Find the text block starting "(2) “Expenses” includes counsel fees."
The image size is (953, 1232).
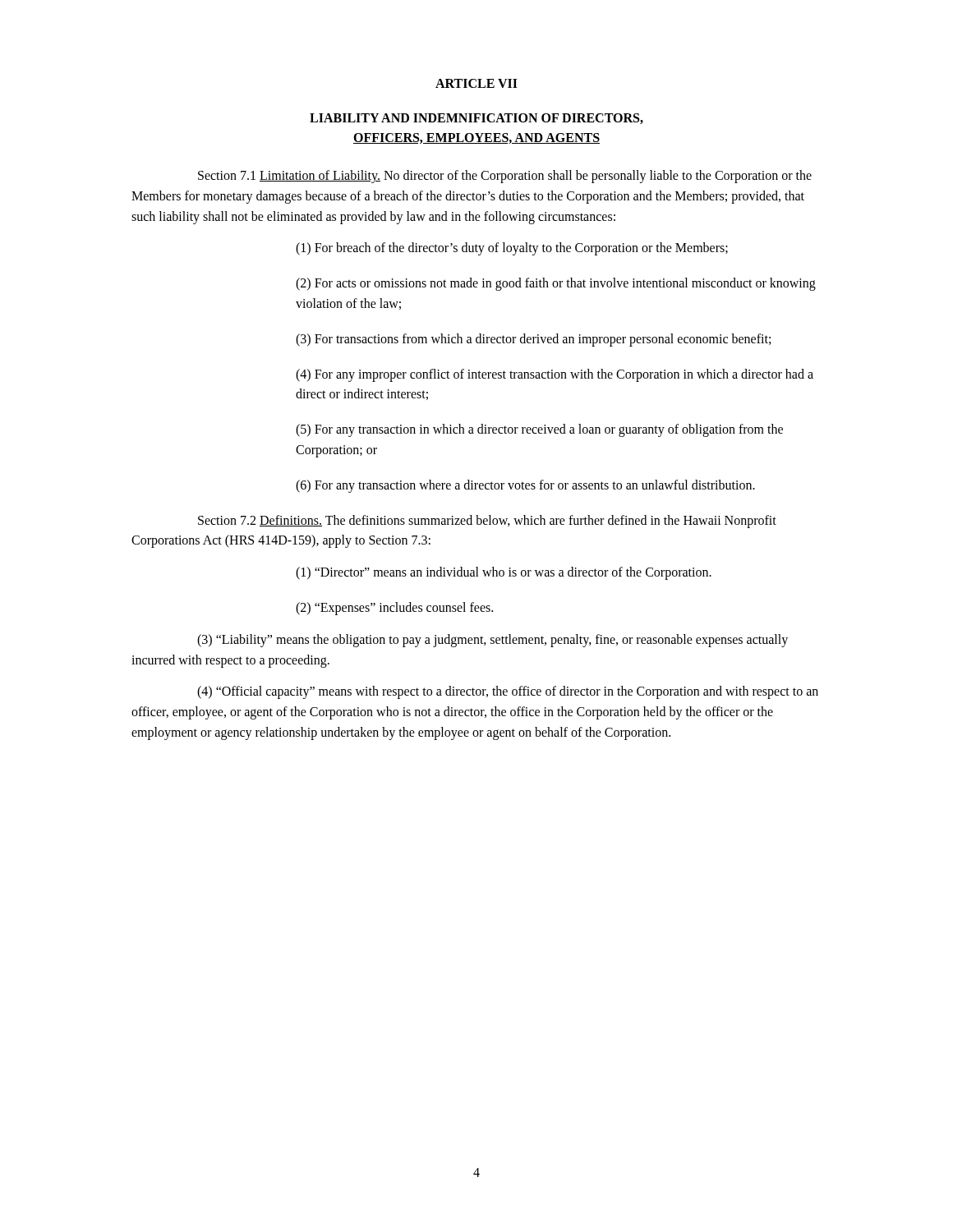[395, 607]
